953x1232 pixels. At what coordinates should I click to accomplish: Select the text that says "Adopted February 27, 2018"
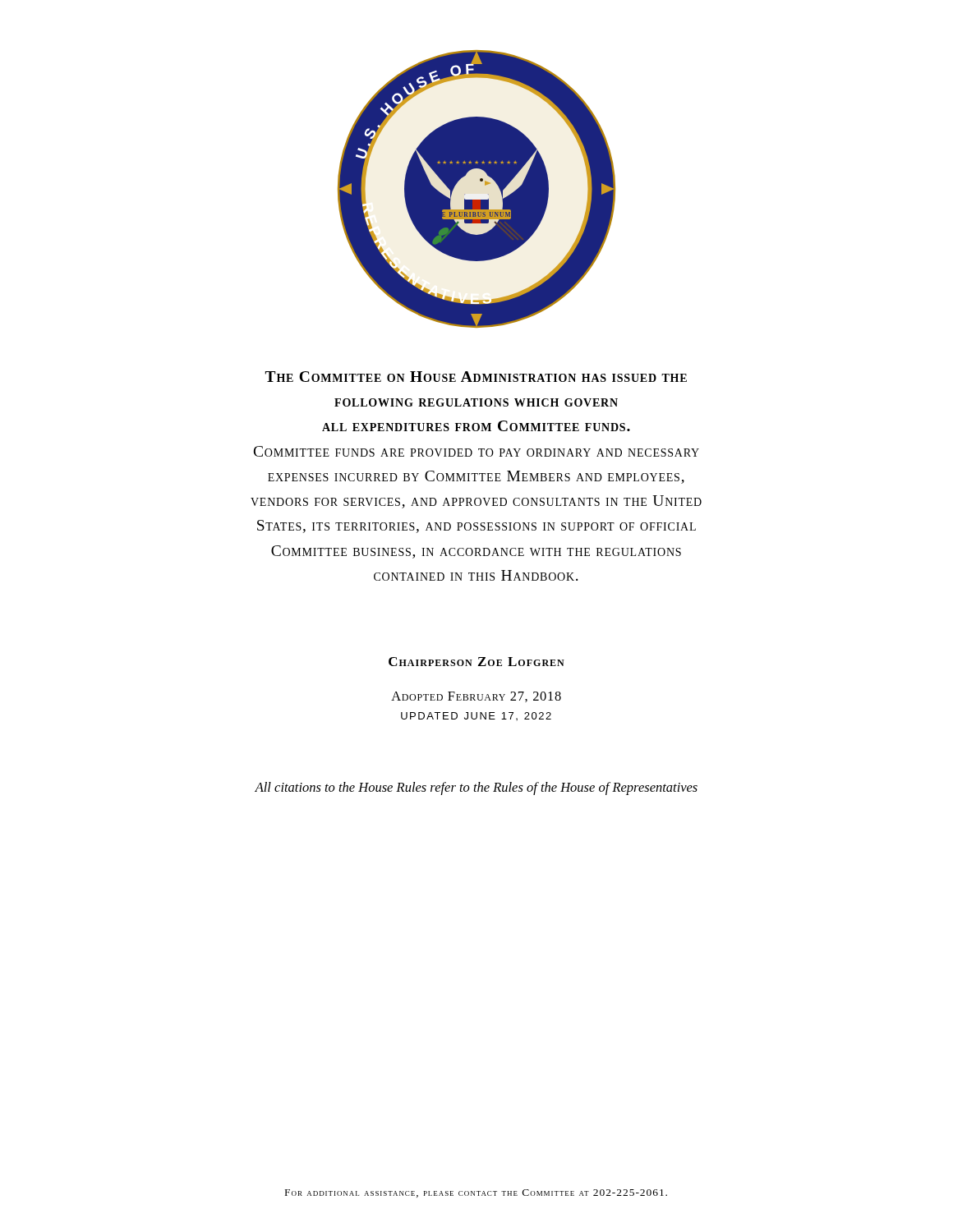476,696
